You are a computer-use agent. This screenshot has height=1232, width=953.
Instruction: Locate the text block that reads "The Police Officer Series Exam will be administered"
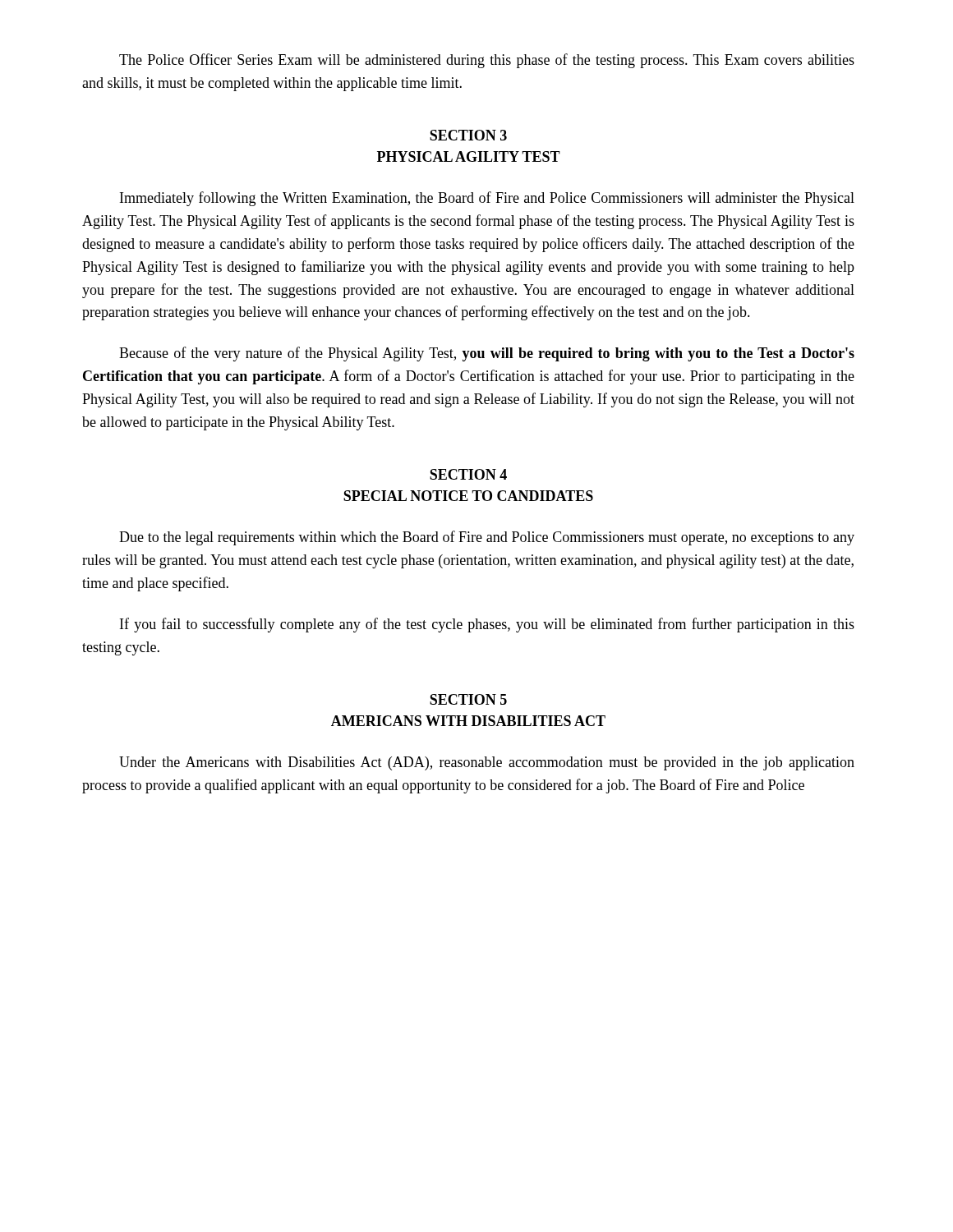(468, 72)
